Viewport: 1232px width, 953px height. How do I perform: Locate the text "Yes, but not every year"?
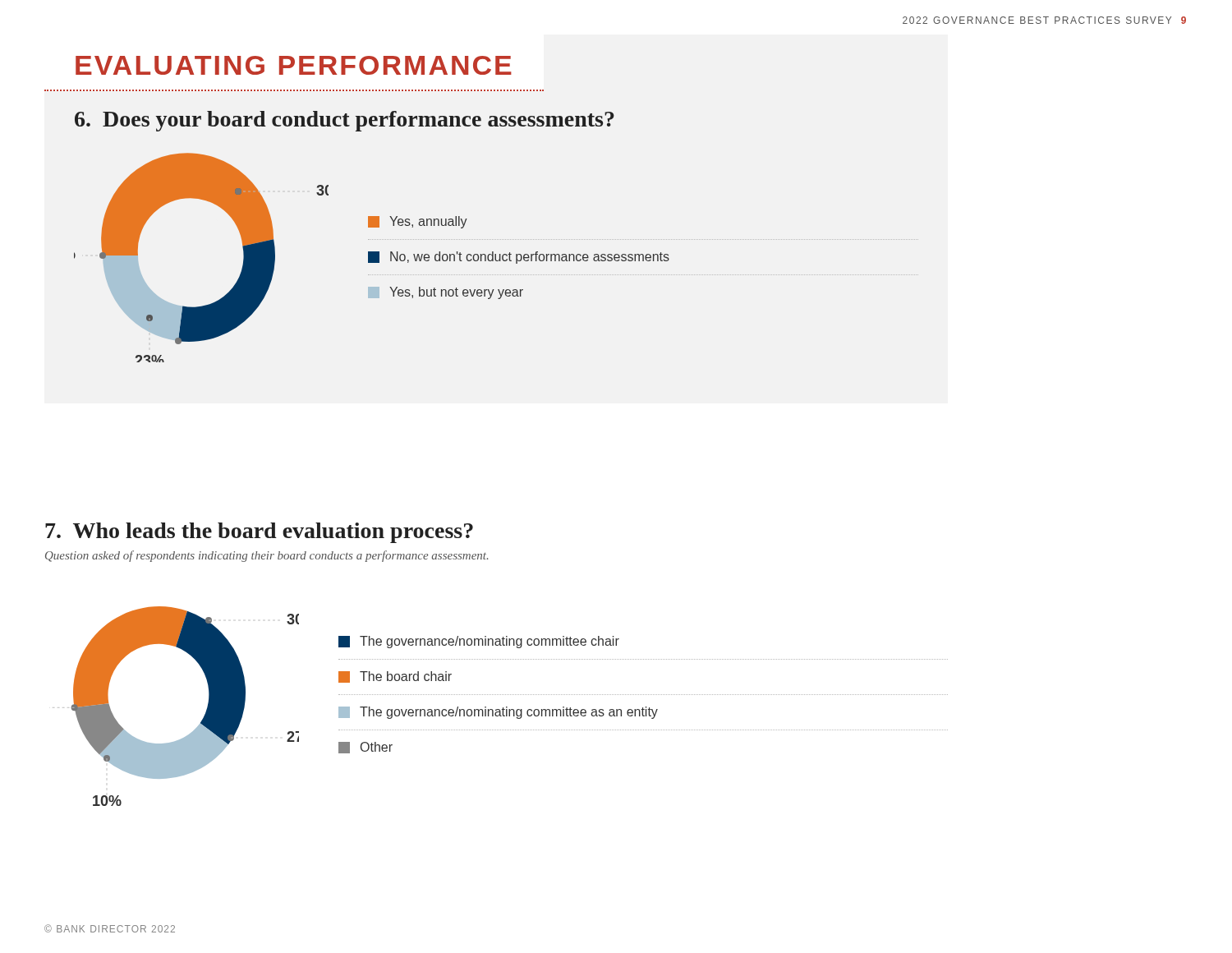[446, 292]
